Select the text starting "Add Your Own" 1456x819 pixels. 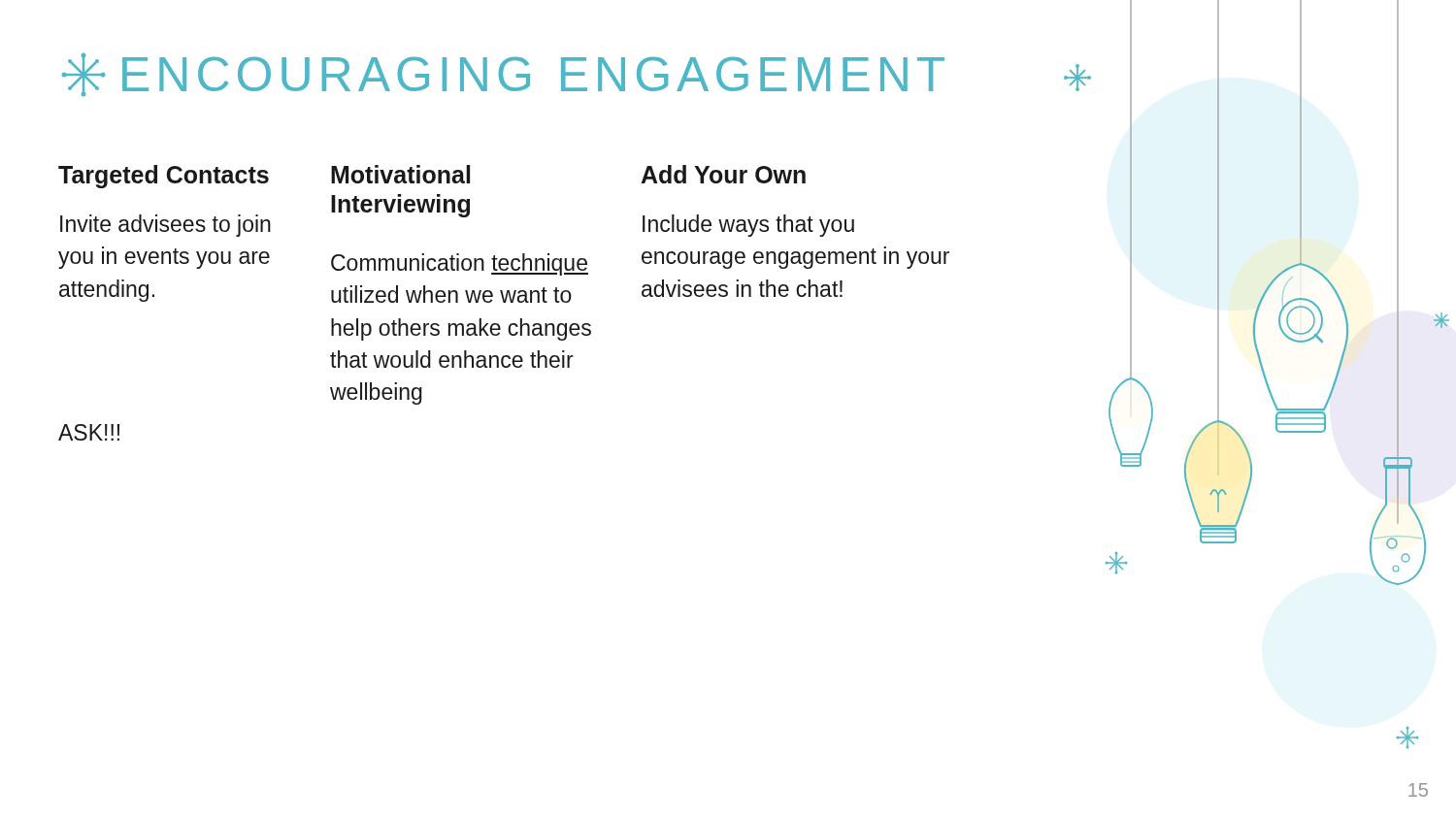pyautogui.click(x=724, y=175)
